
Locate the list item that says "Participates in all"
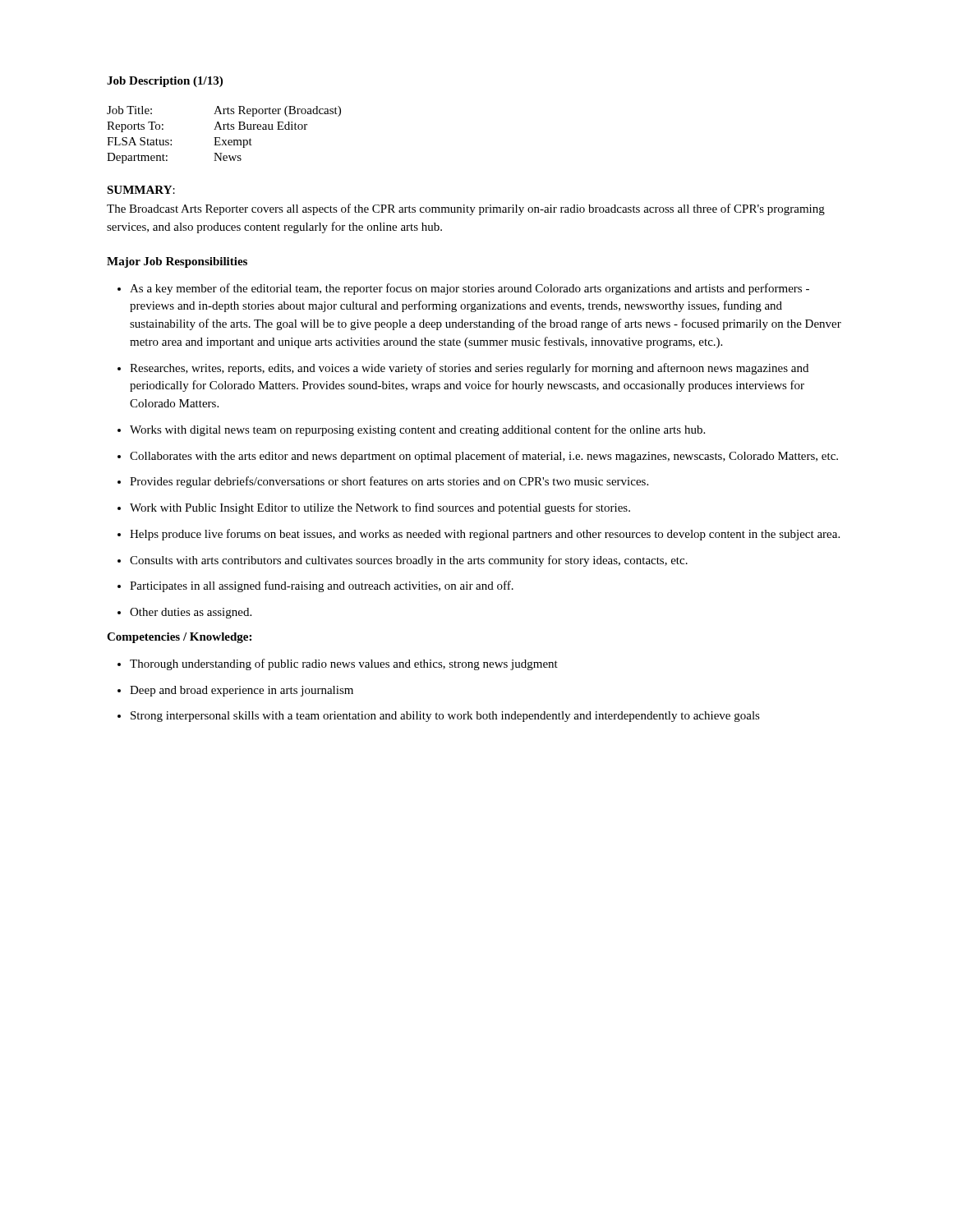click(x=322, y=586)
